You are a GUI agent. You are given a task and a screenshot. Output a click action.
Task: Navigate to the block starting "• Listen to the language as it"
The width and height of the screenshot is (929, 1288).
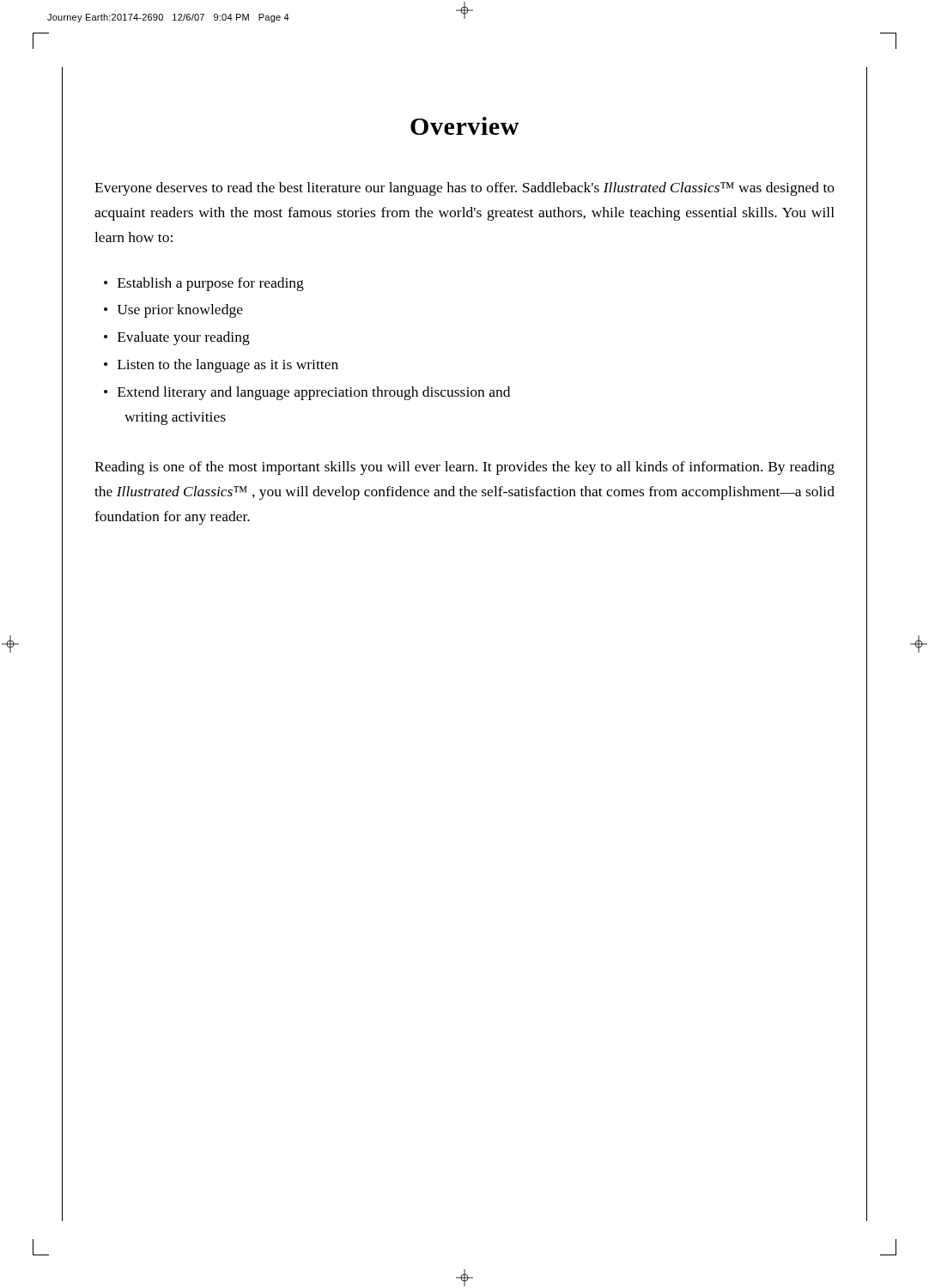point(221,365)
